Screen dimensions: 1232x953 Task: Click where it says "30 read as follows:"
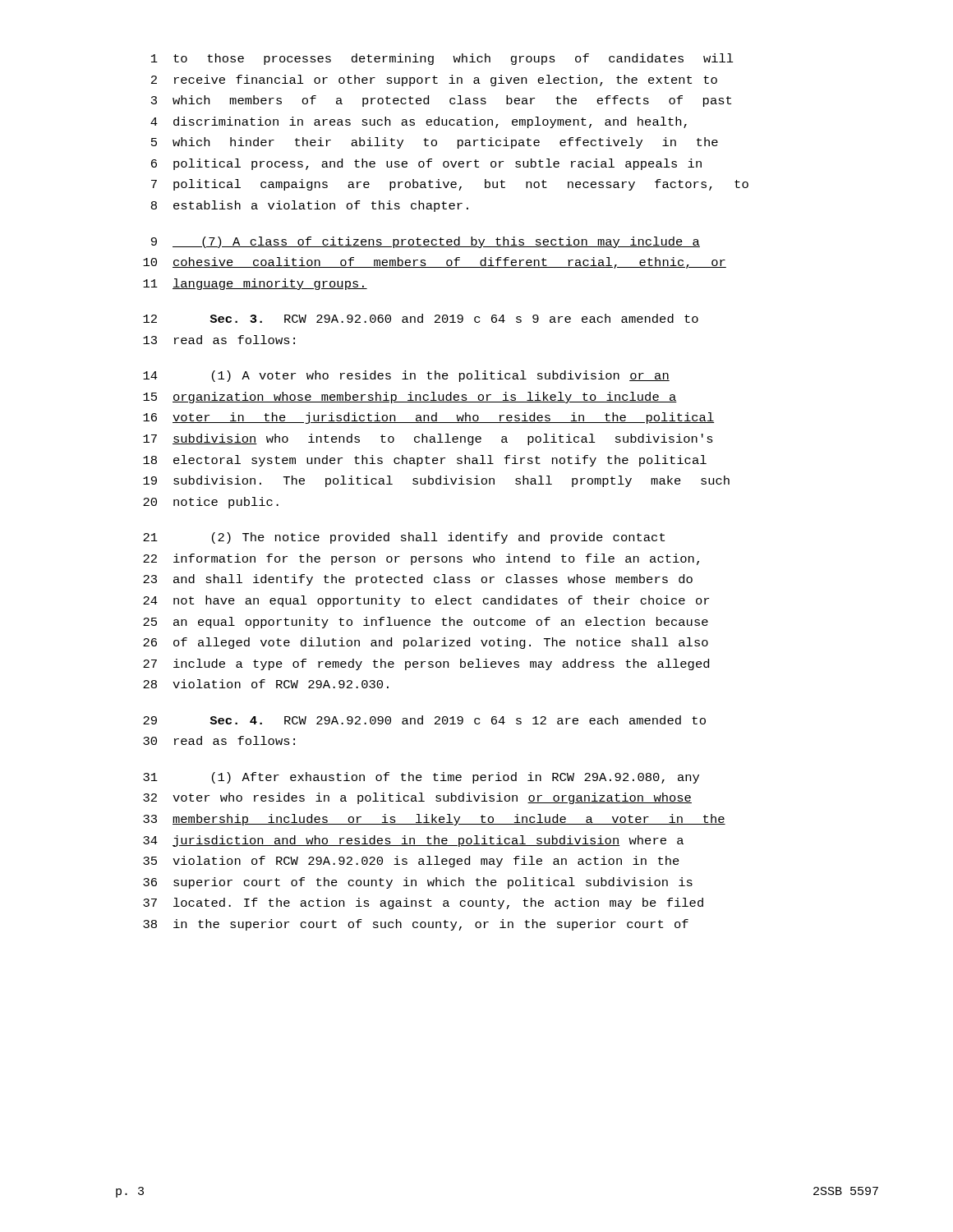pyautogui.click(x=219, y=740)
